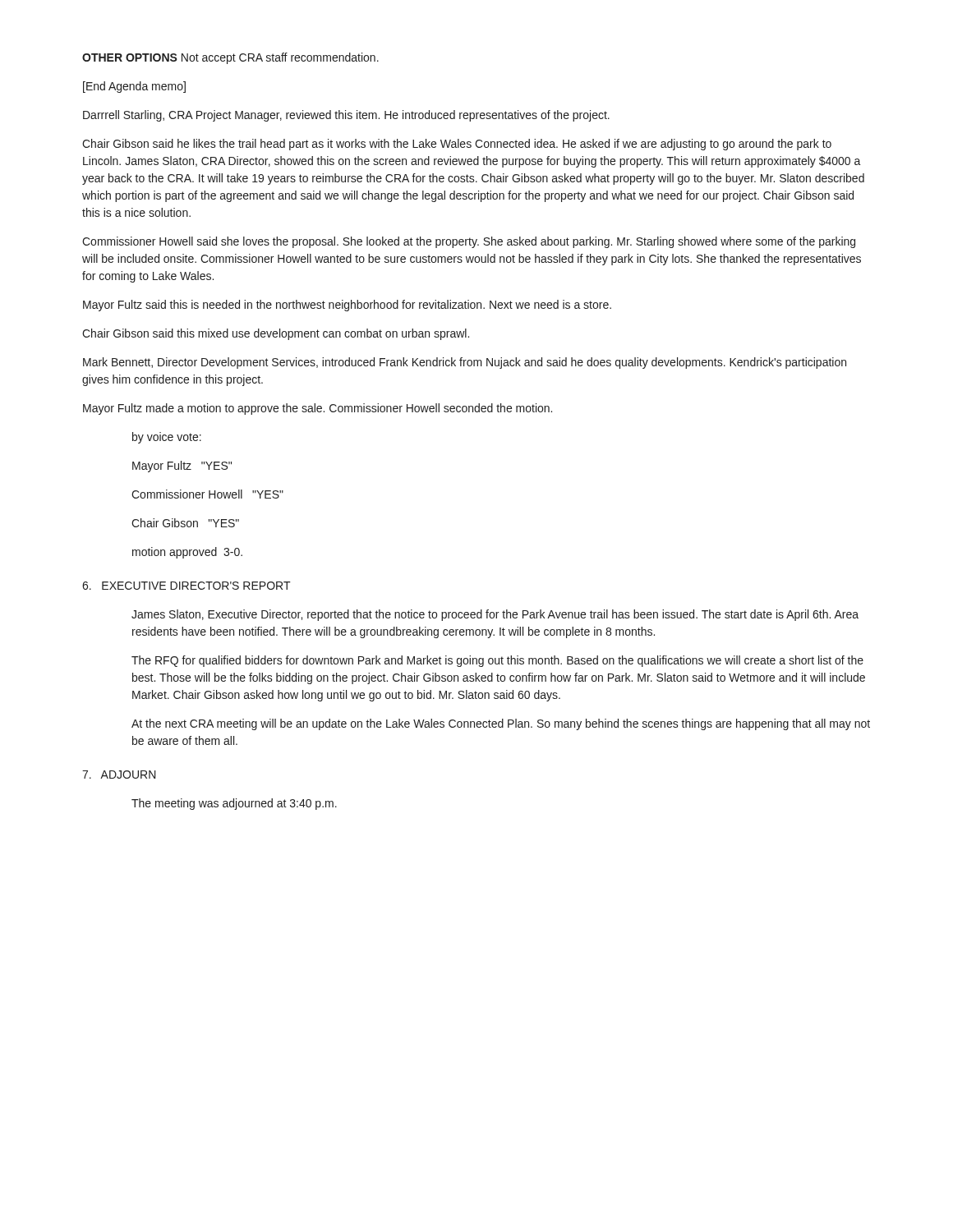The image size is (953, 1232).
Task: Point to the region starting "Mark Bennett, Director Development Services, introduced Frank"
Action: tap(476, 371)
